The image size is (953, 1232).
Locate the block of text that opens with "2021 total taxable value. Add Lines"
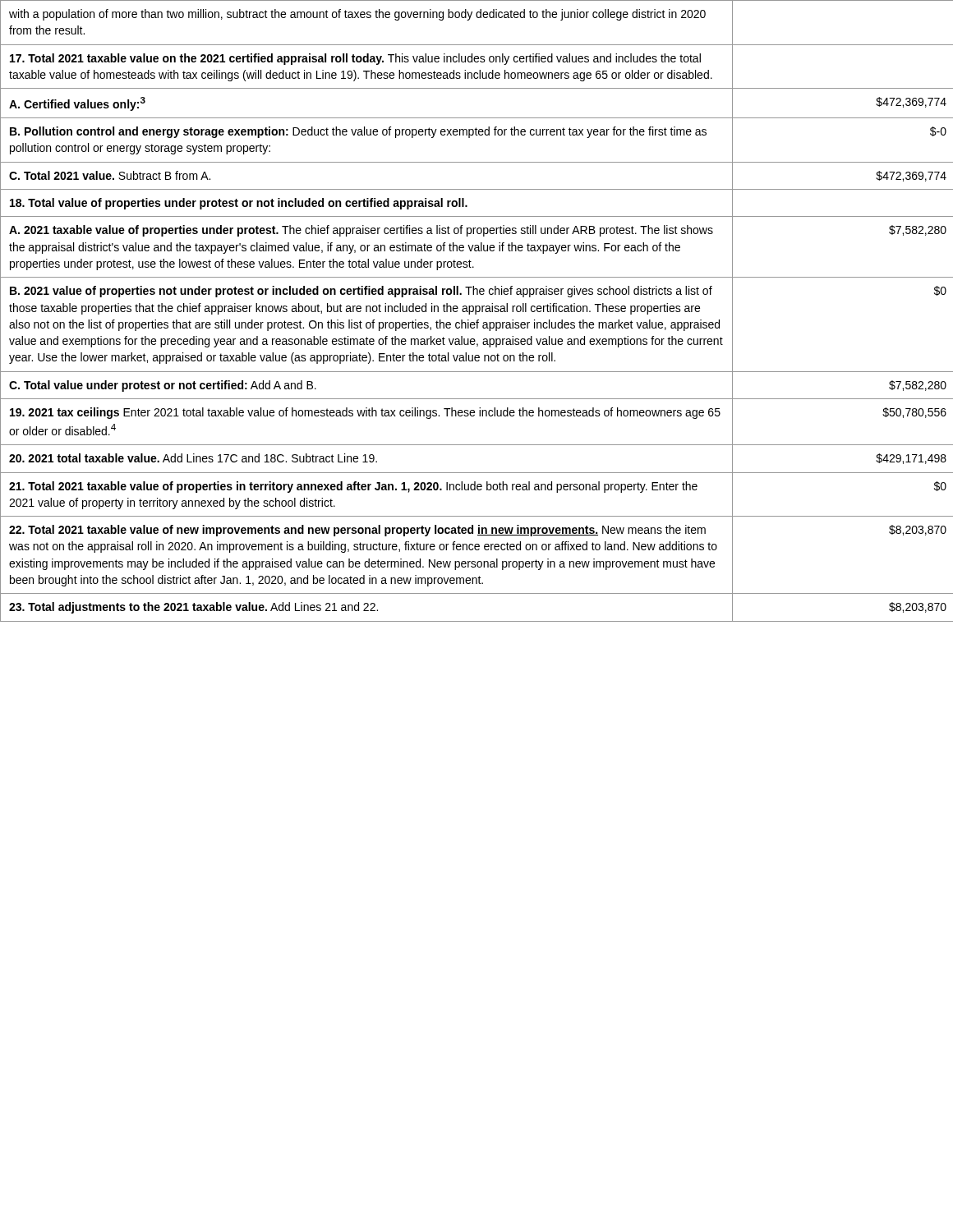tap(194, 458)
